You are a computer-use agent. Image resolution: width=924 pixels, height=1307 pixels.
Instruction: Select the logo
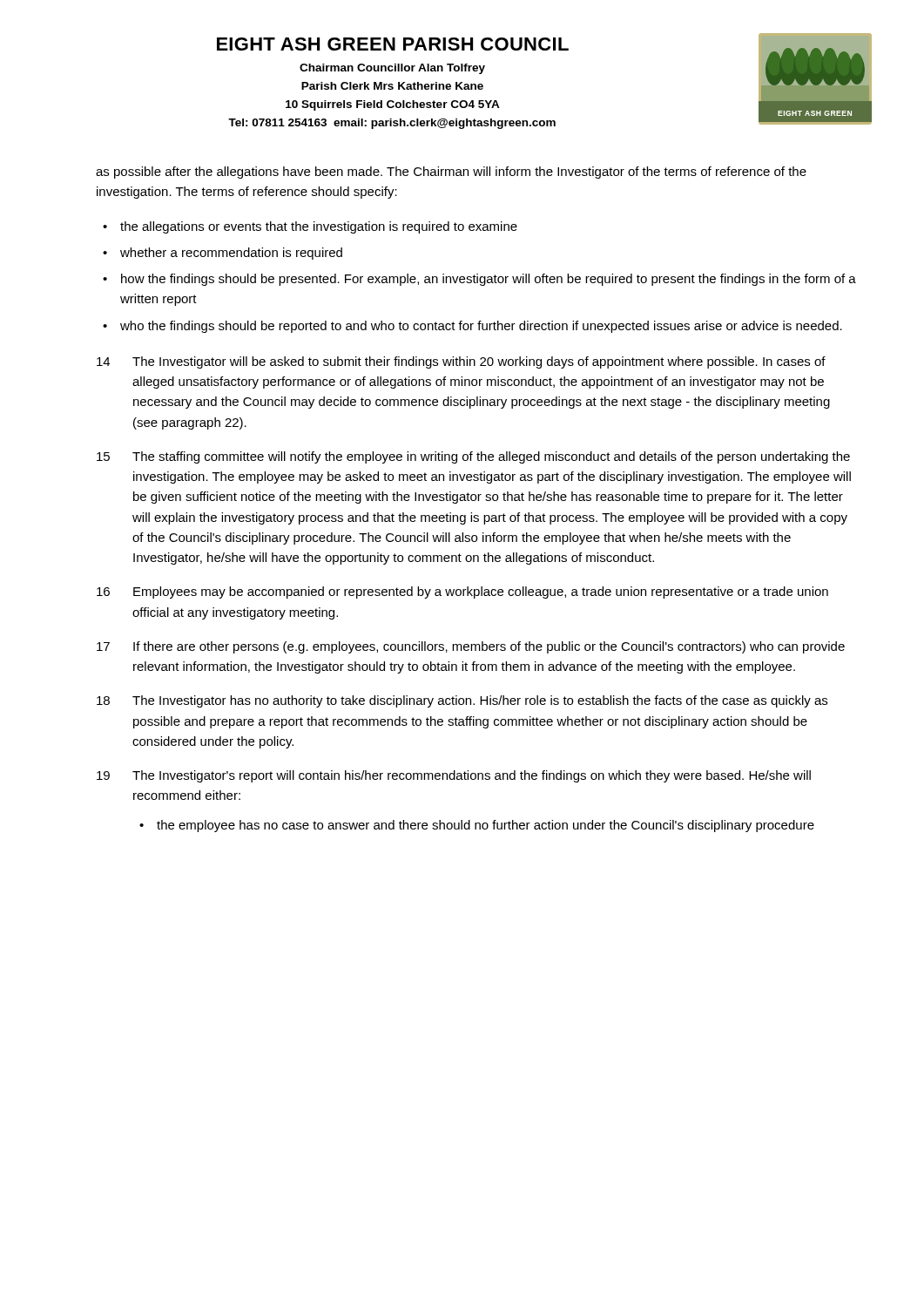click(x=815, y=80)
